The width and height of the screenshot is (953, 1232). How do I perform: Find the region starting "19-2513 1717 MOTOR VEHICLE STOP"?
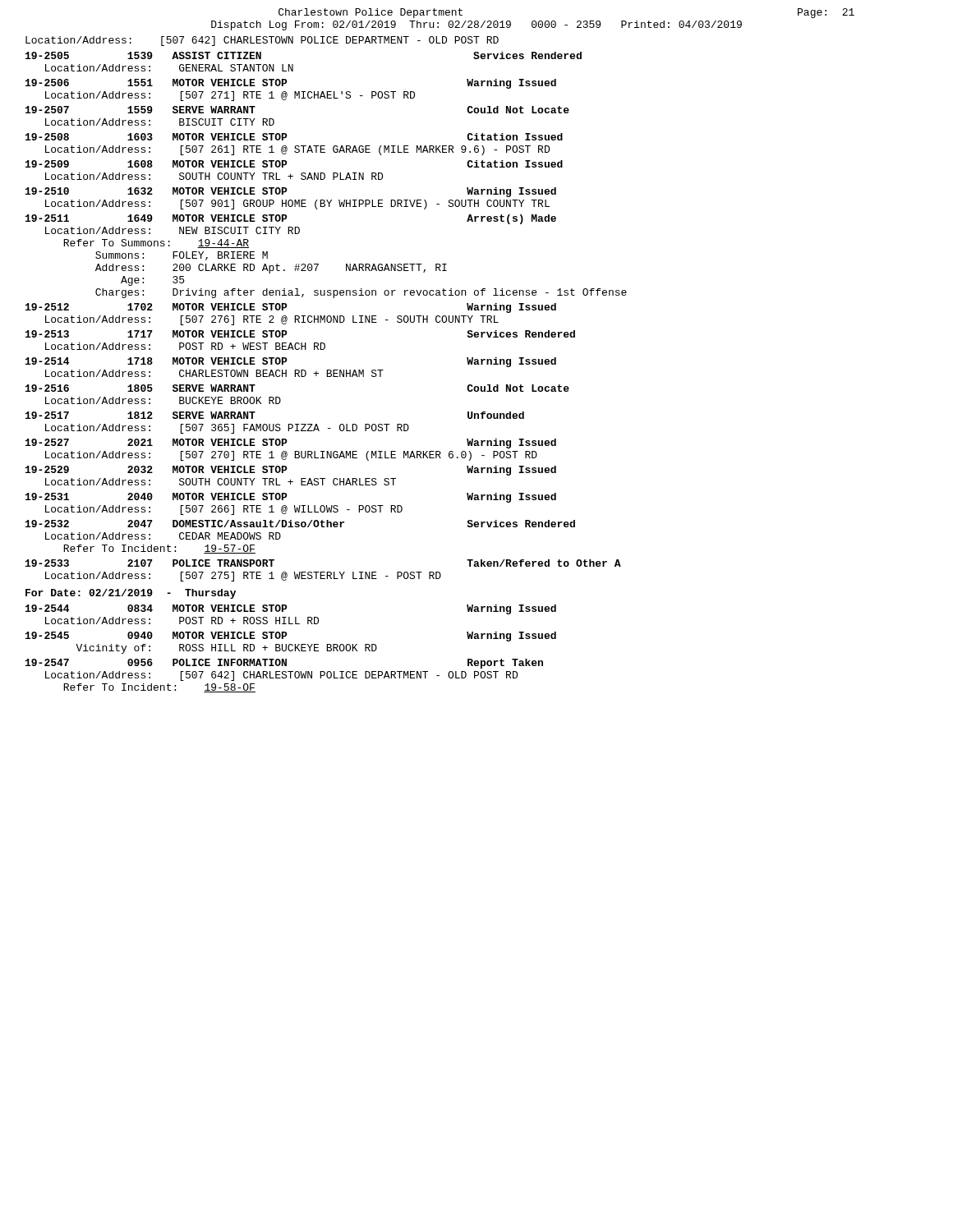pos(476,341)
